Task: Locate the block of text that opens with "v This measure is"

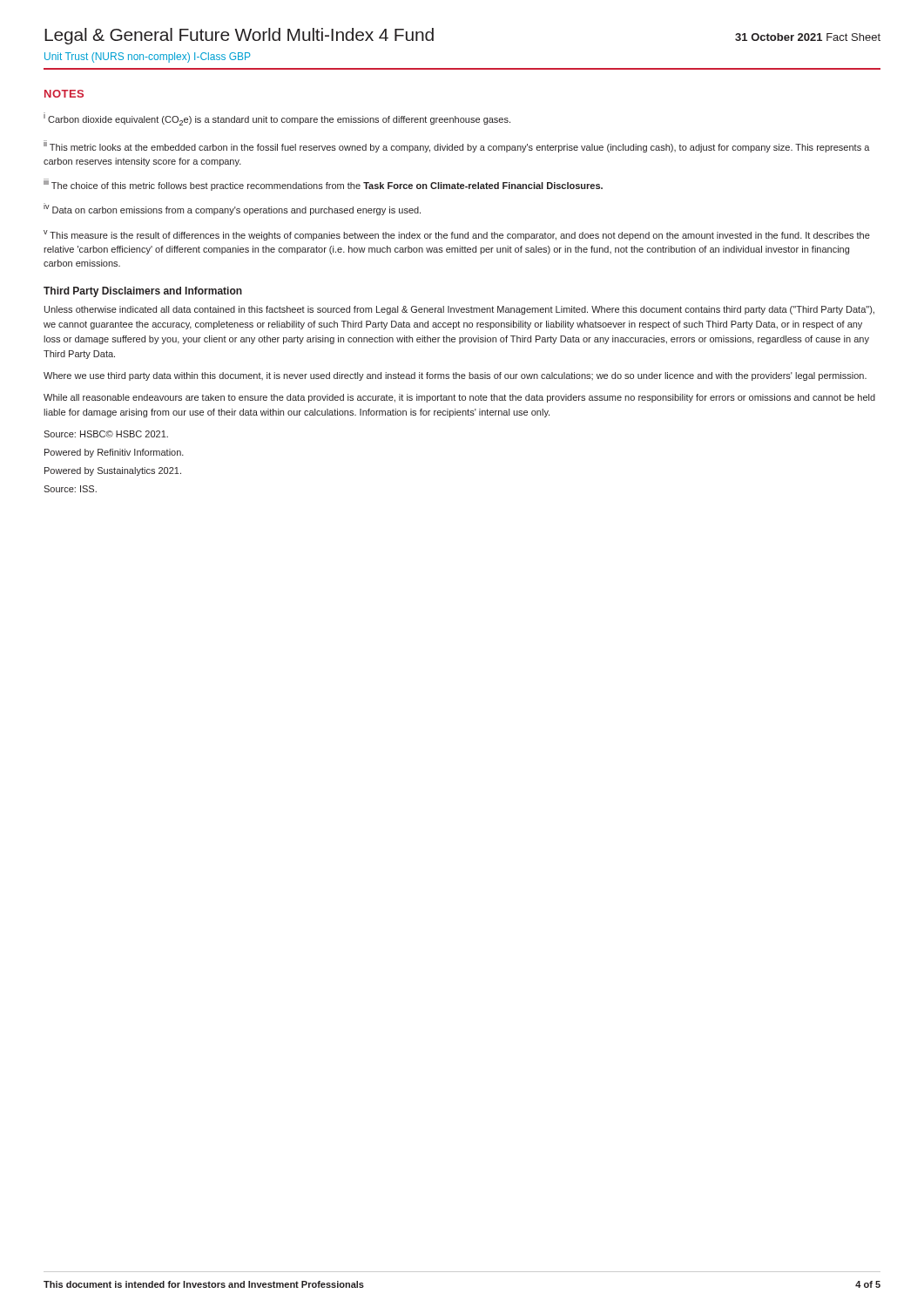Action: click(x=457, y=248)
